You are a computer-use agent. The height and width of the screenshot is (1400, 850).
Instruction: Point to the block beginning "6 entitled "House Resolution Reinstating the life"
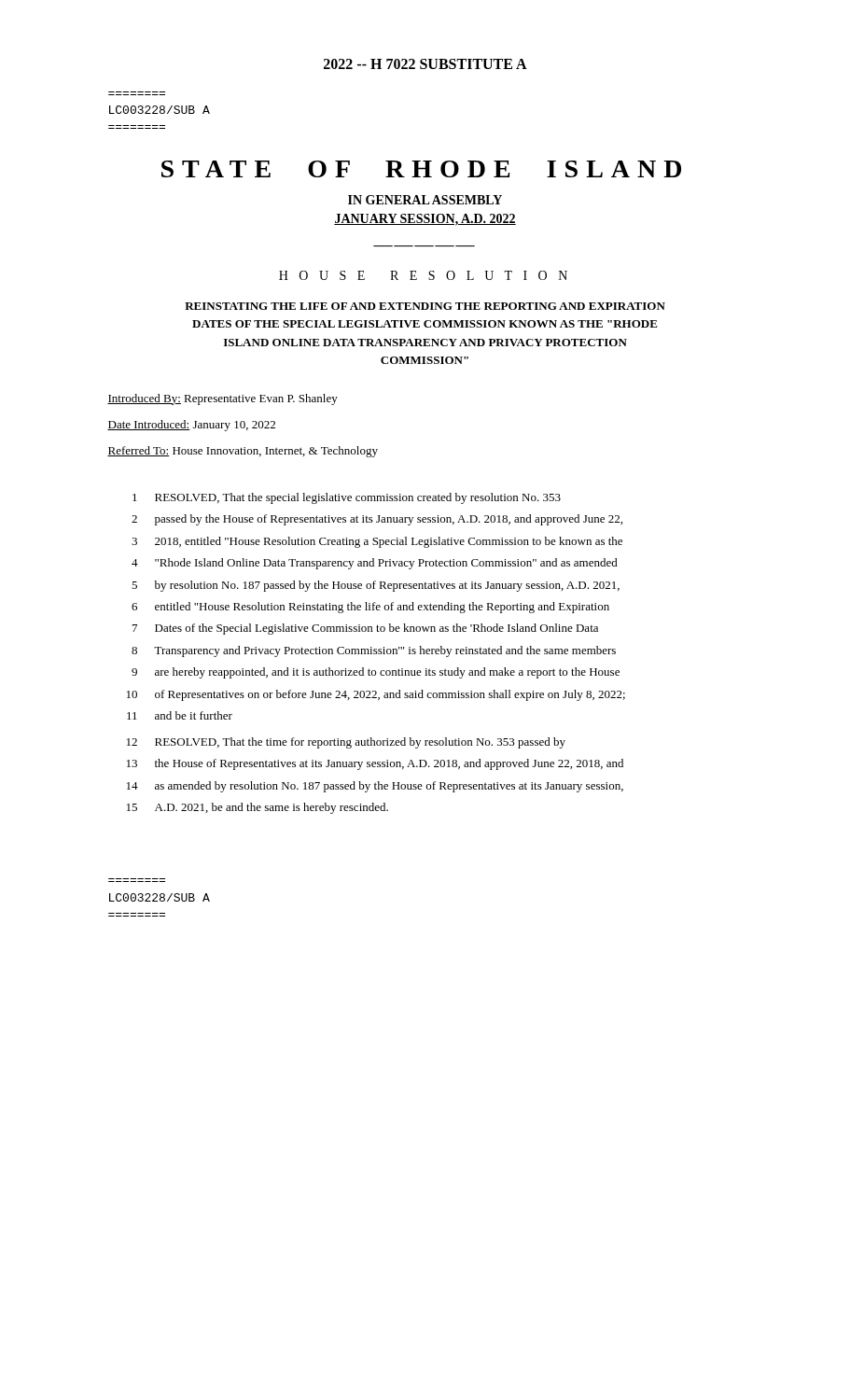pyautogui.click(x=425, y=606)
